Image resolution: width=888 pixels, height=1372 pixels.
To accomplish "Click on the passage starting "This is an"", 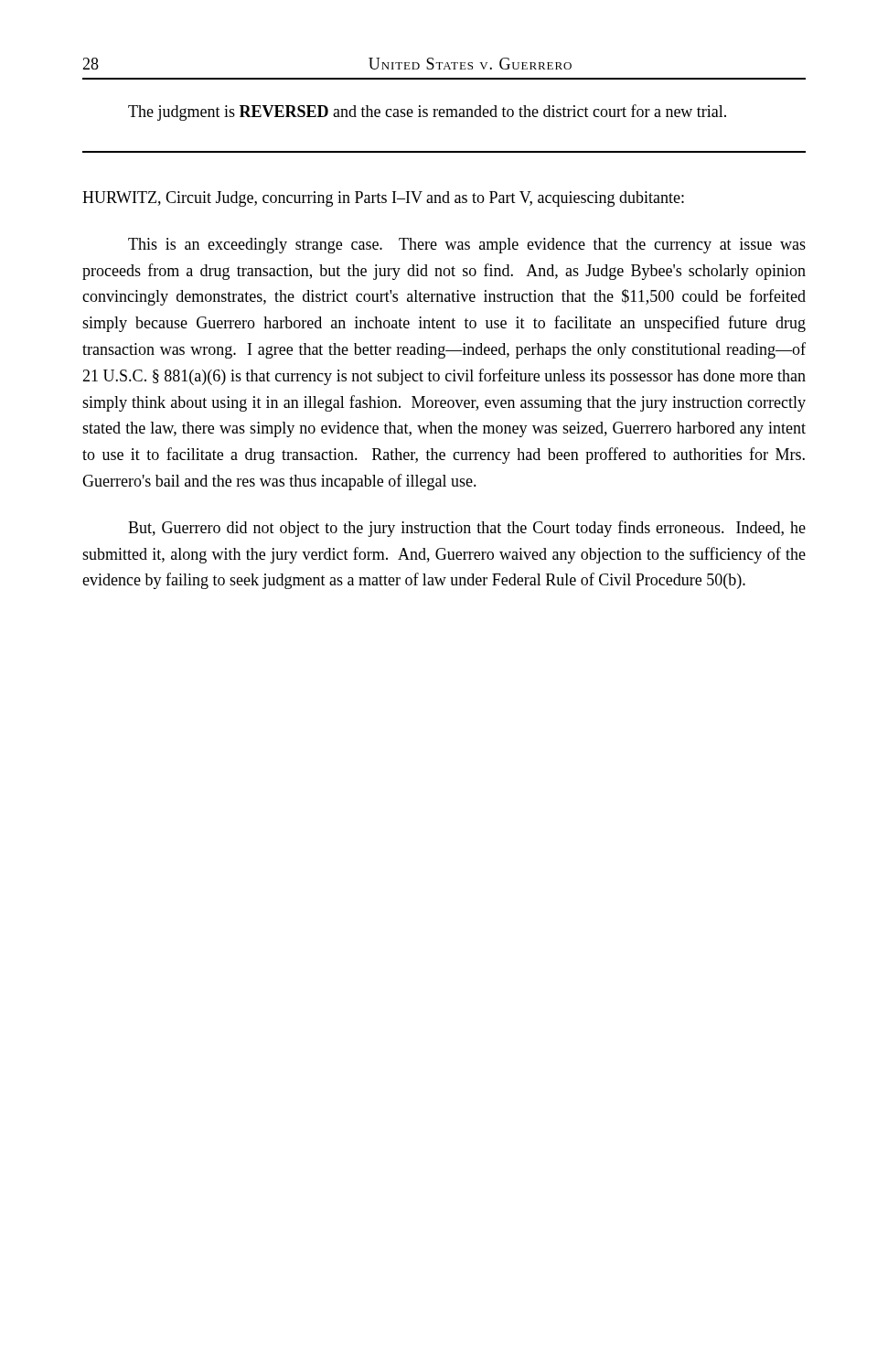I will (x=444, y=363).
